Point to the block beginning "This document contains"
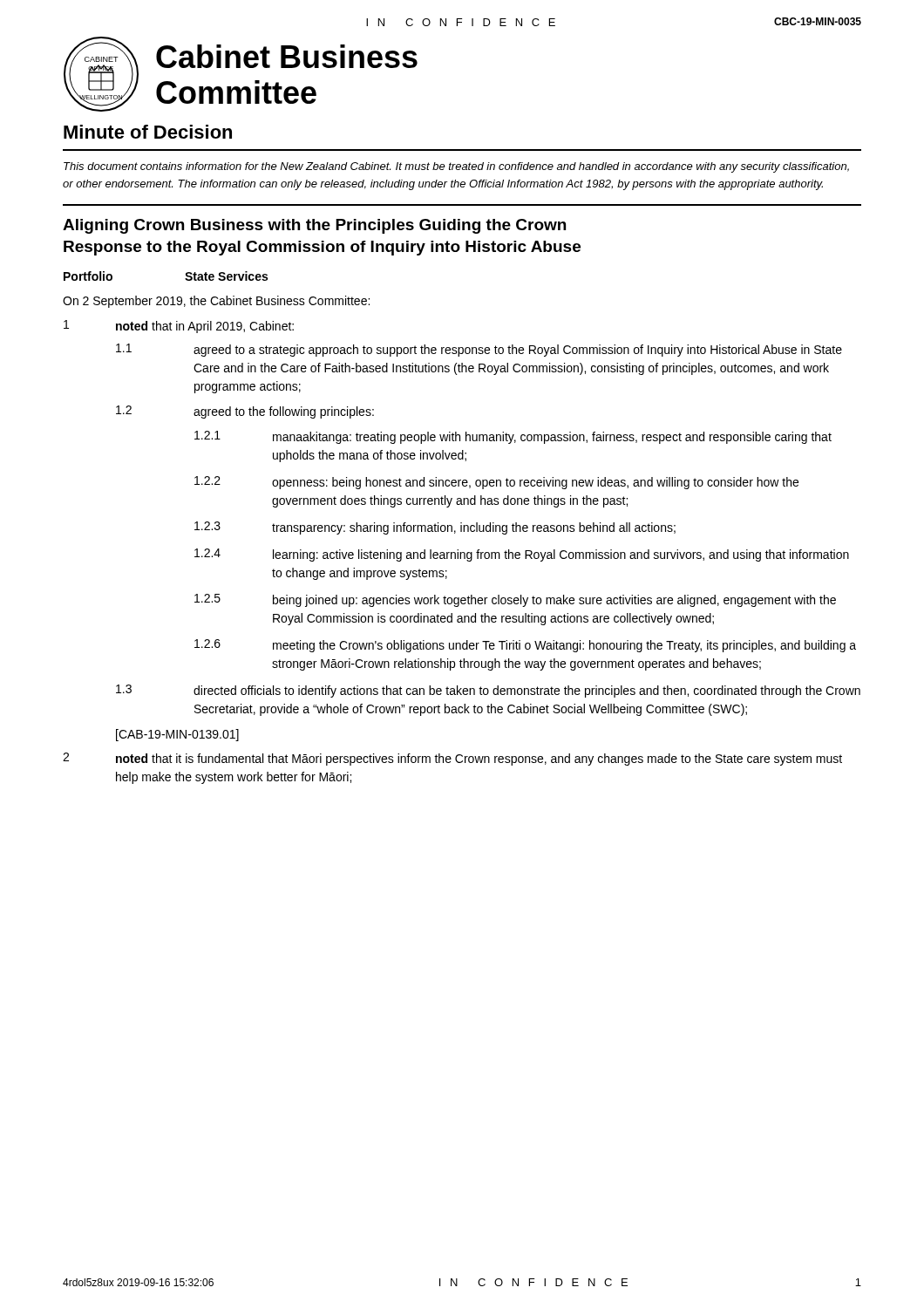Image resolution: width=924 pixels, height=1308 pixels. (456, 175)
